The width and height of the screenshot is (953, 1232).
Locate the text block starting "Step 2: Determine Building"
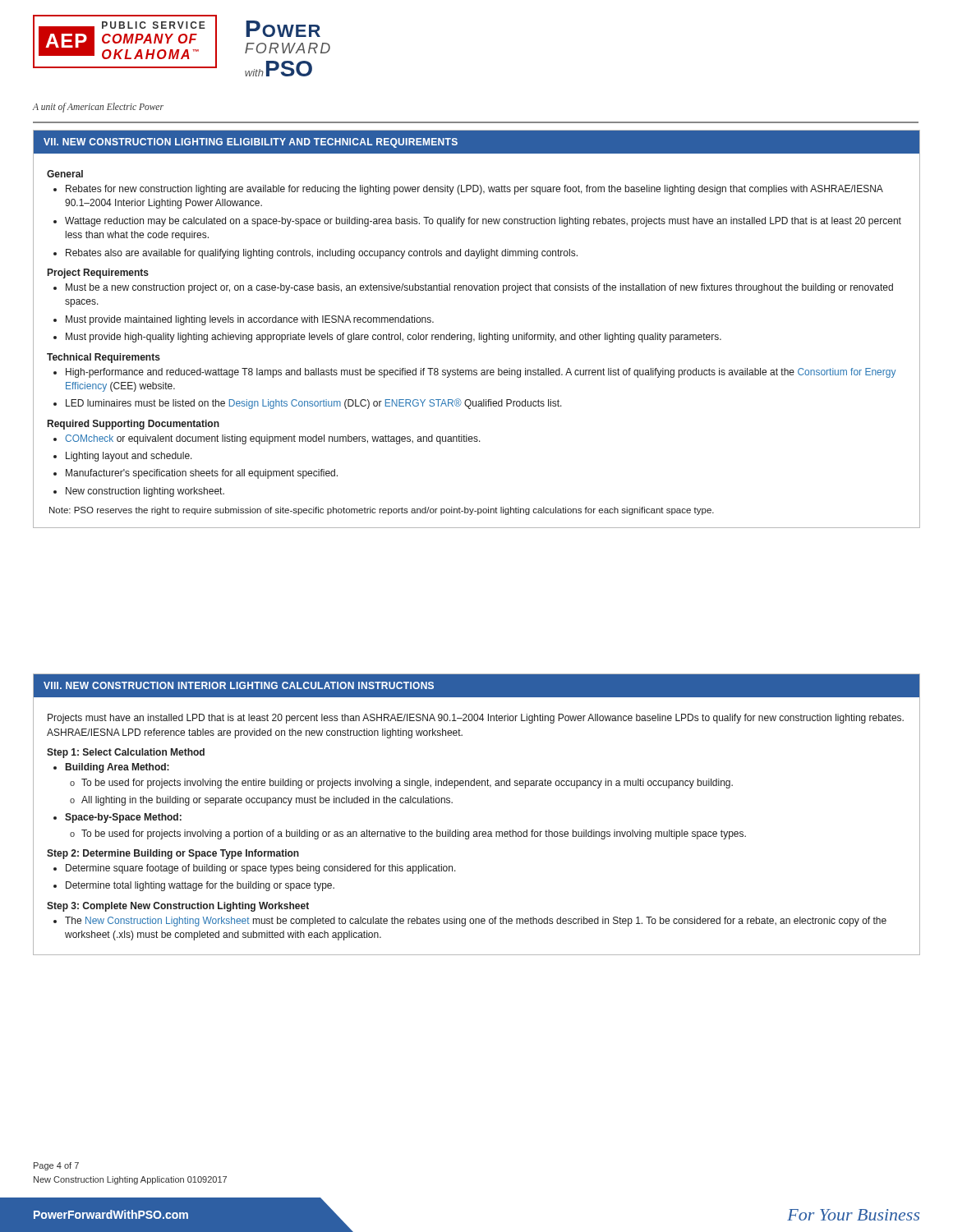pyautogui.click(x=173, y=853)
